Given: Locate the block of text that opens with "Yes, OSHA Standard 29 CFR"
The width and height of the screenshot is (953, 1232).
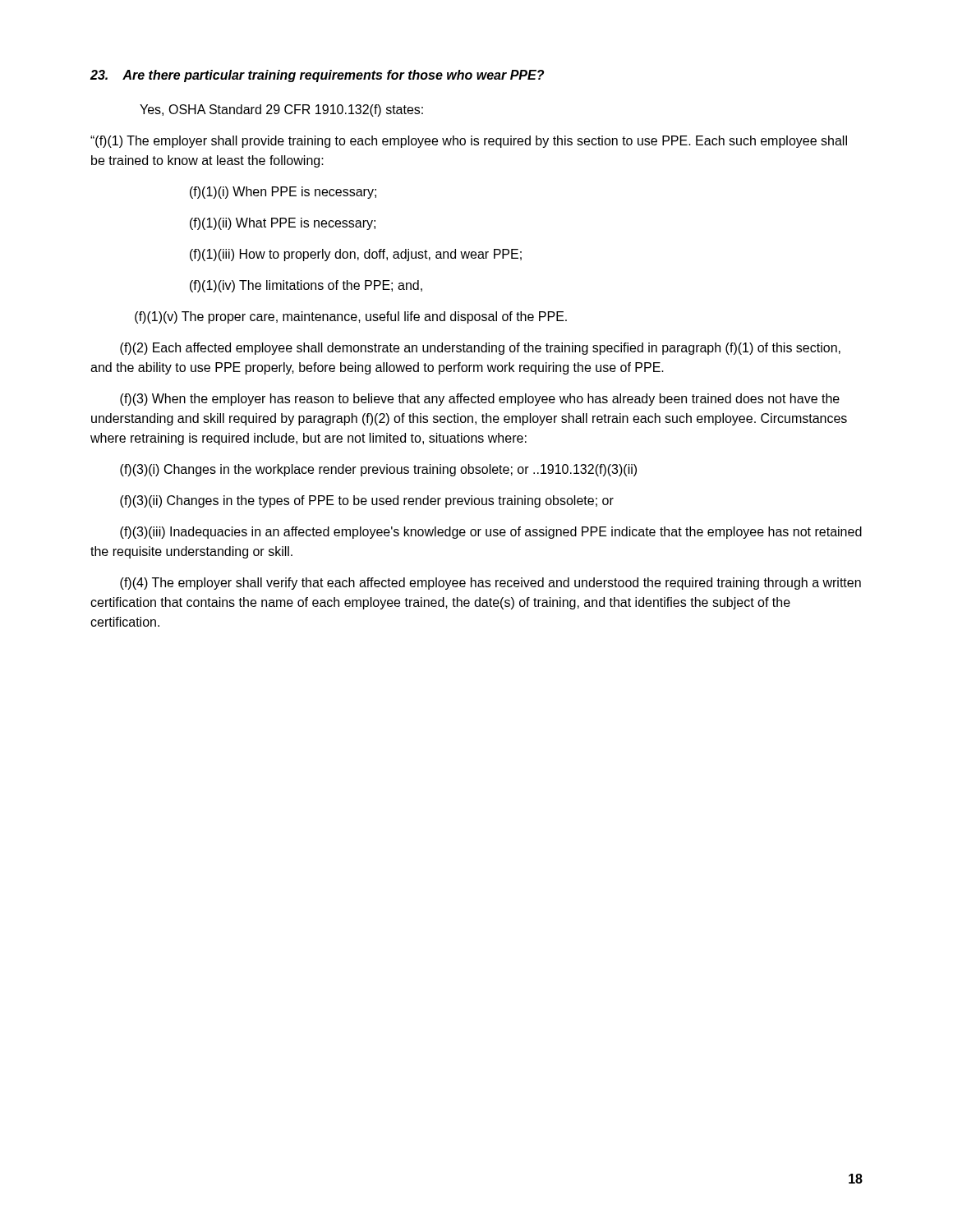Looking at the screenshot, I should [282, 110].
